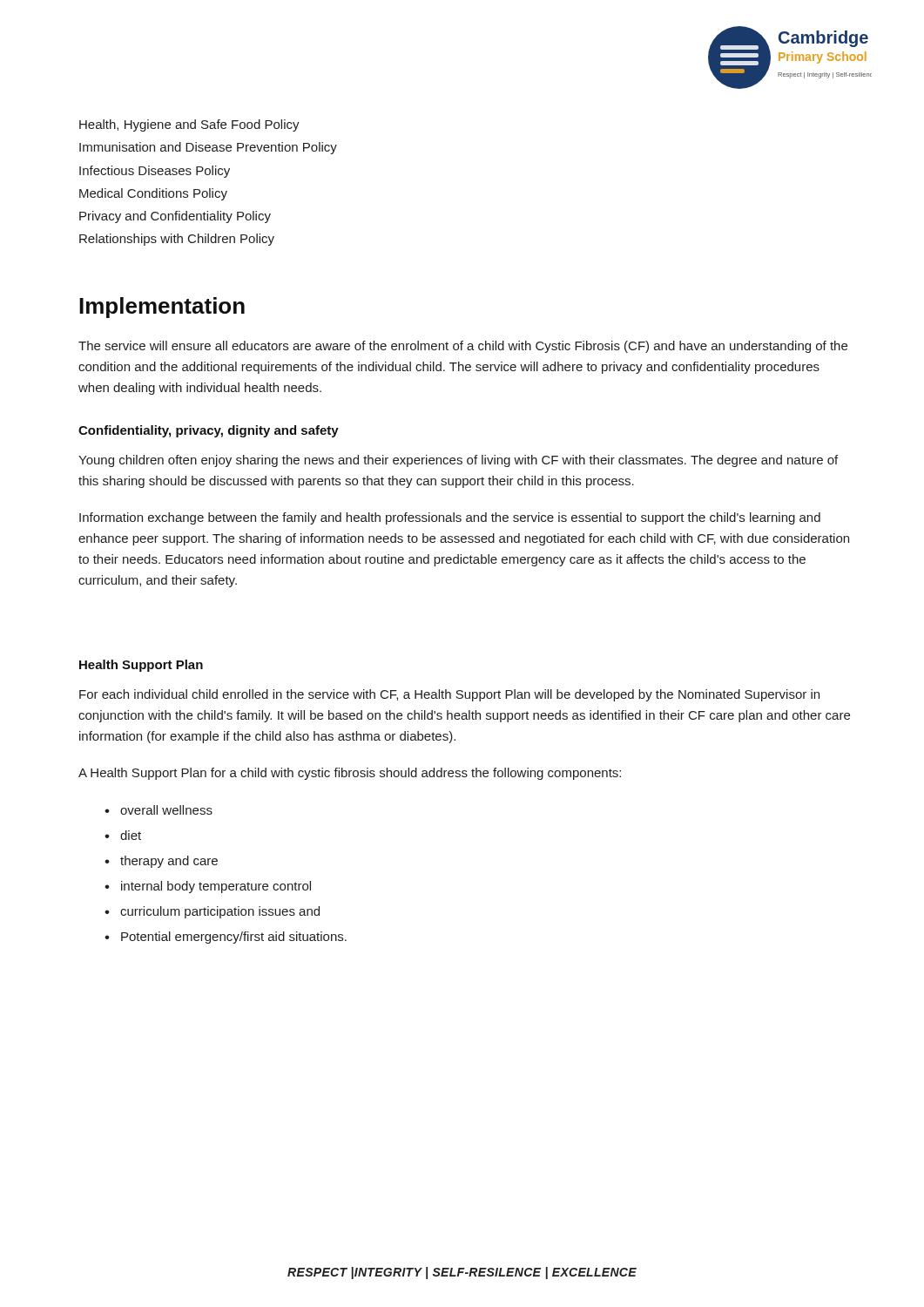
Task: Click on the passage starting "For each individual"
Action: (x=464, y=714)
